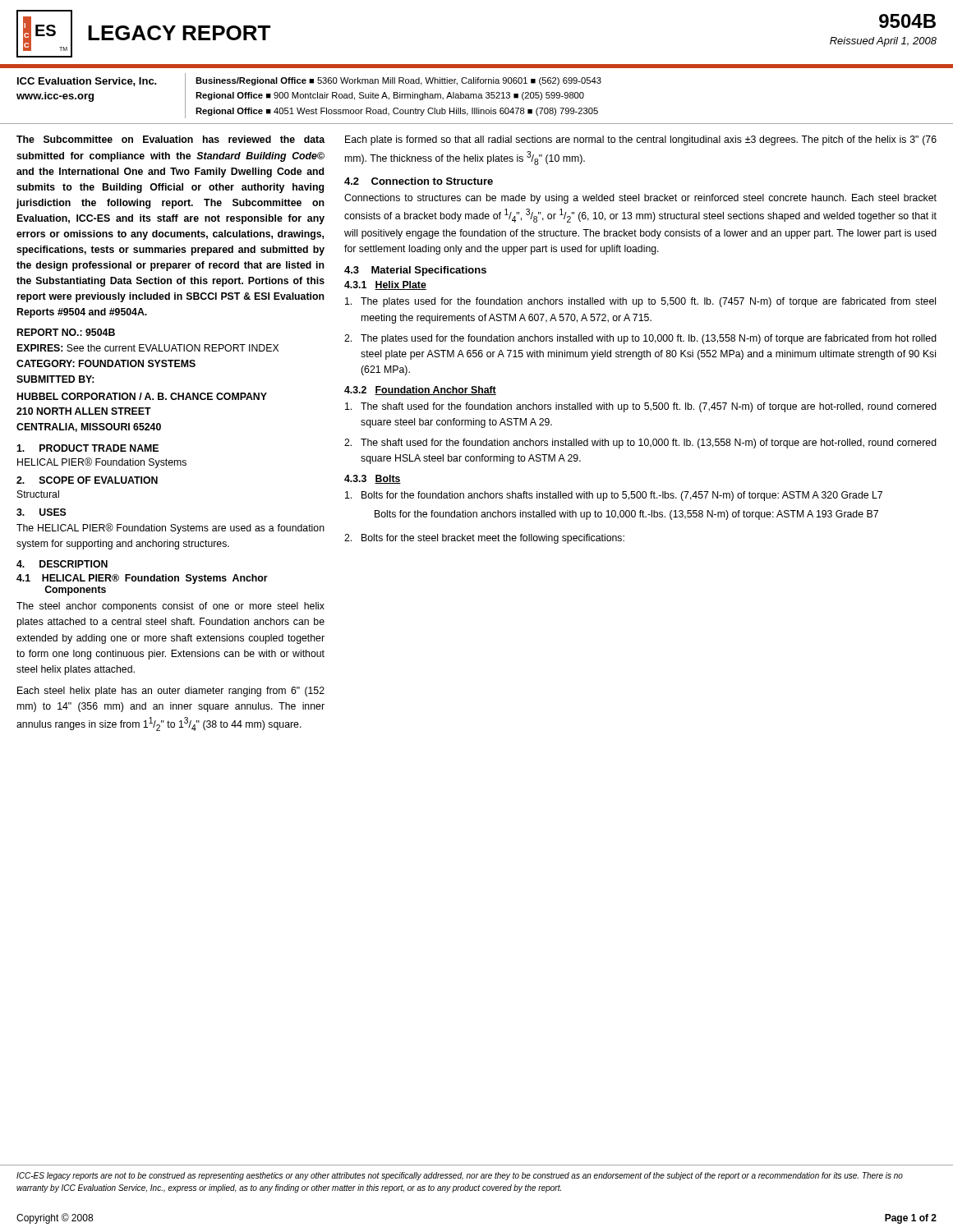The width and height of the screenshot is (953, 1232).
Task: Locate the text block with the text "The HELICAL PIER® Foundation Systems are used as"
Action: (x=170, y=536)
